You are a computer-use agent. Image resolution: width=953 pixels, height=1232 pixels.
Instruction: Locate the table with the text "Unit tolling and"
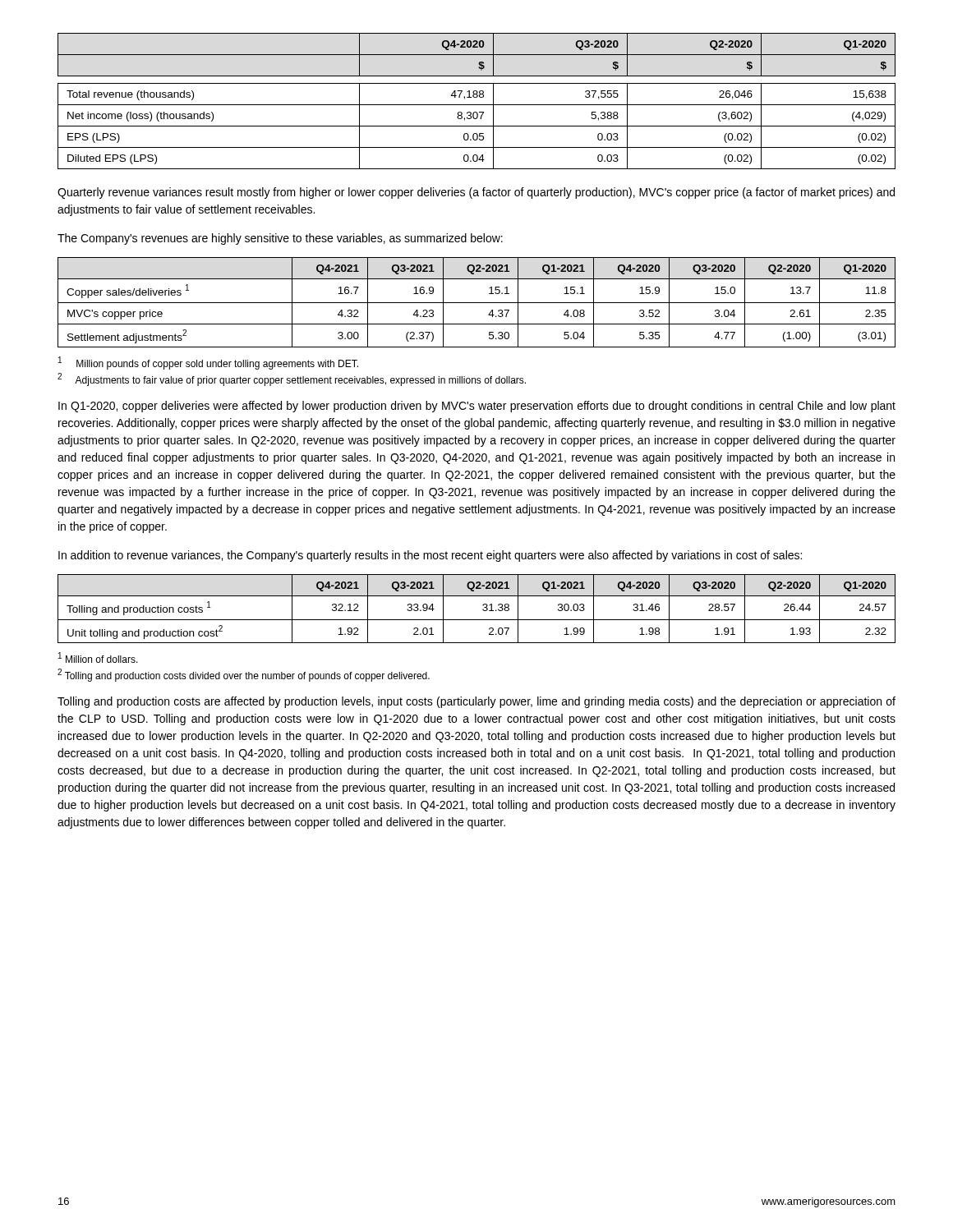click(476, 609)
